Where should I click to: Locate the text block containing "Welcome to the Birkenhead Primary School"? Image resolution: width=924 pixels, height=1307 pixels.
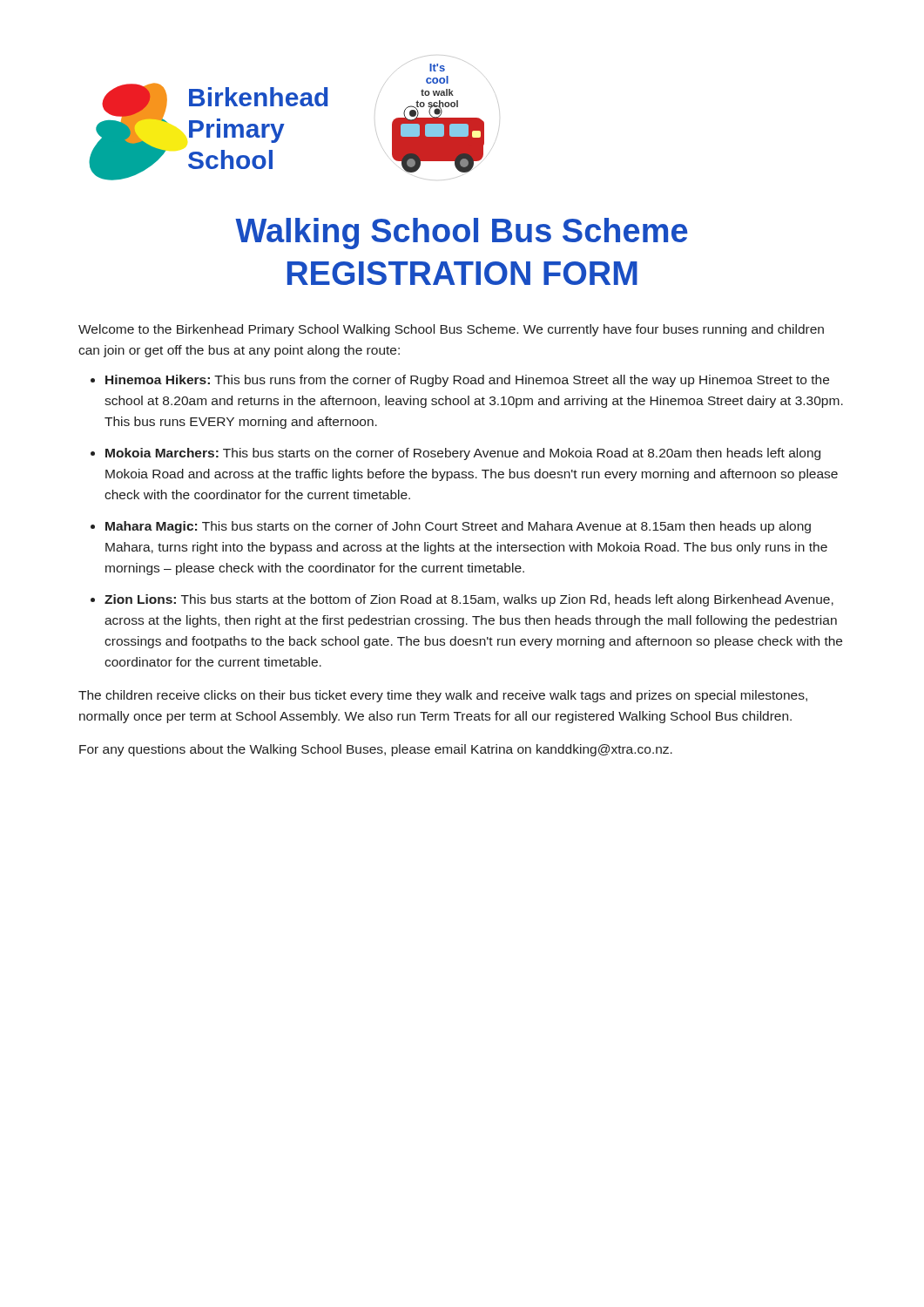coord(452,339)
